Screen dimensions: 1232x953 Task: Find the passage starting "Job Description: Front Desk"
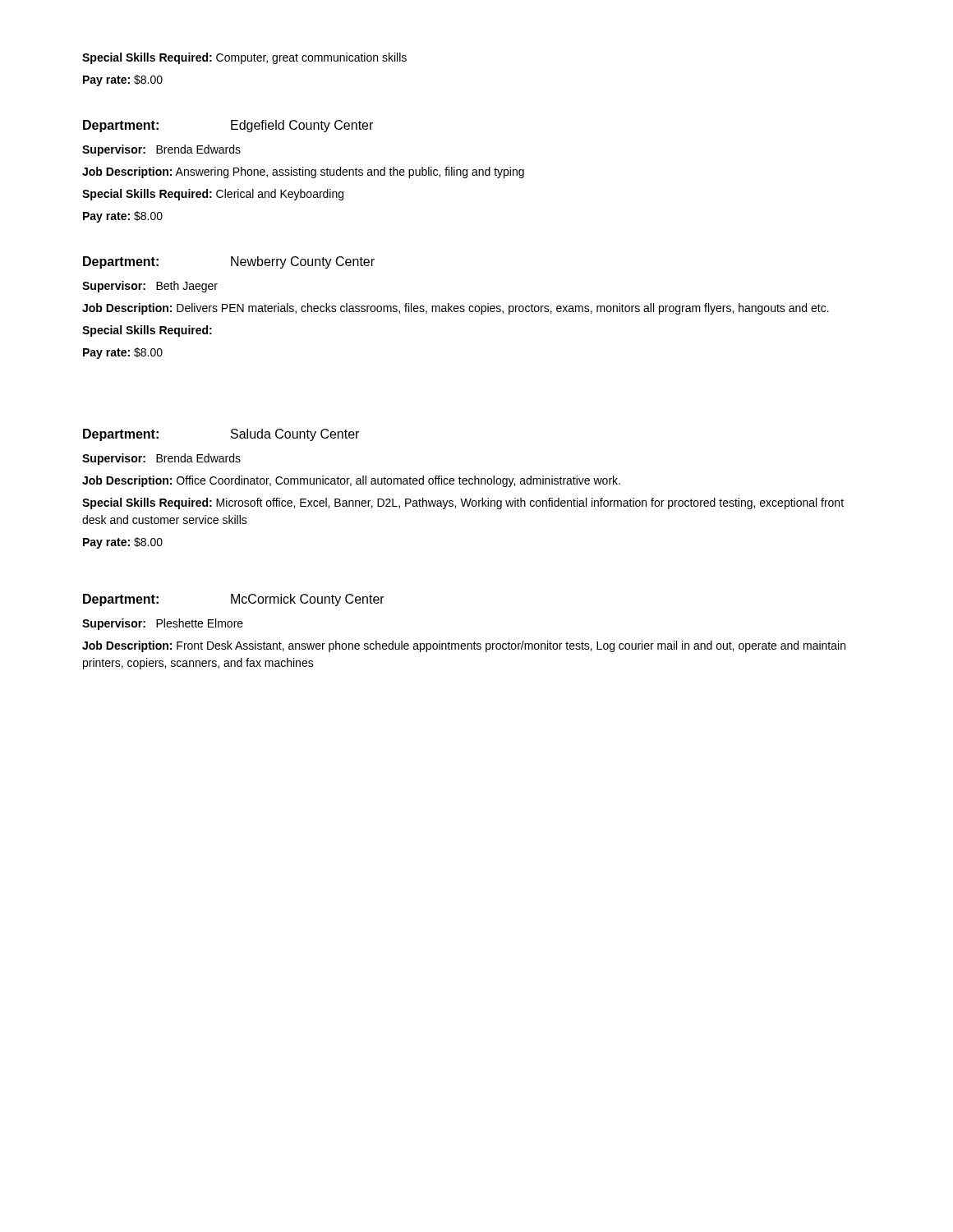coord(464,654)
